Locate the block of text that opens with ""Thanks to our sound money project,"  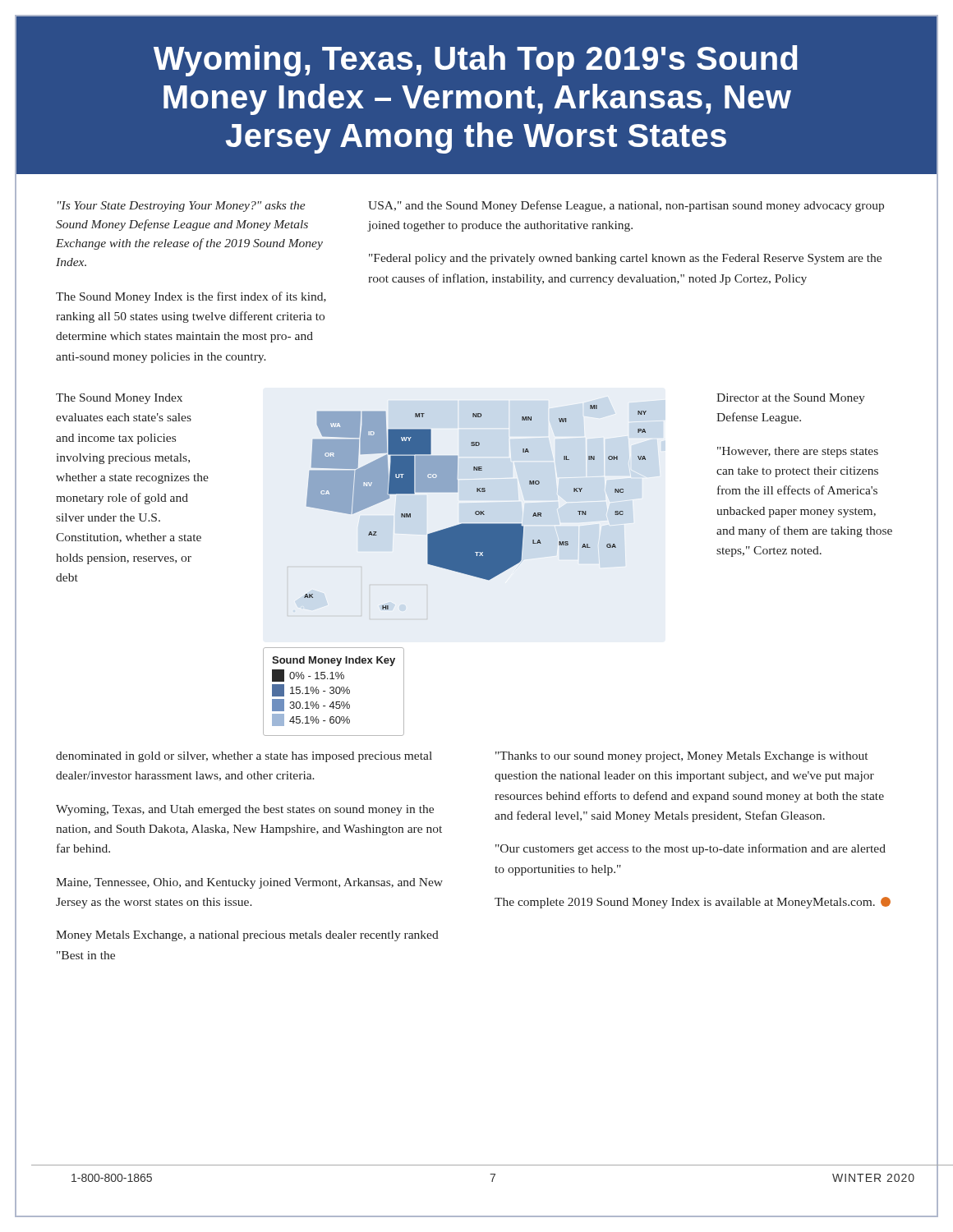pyautogui.click(x=689, y=785)
